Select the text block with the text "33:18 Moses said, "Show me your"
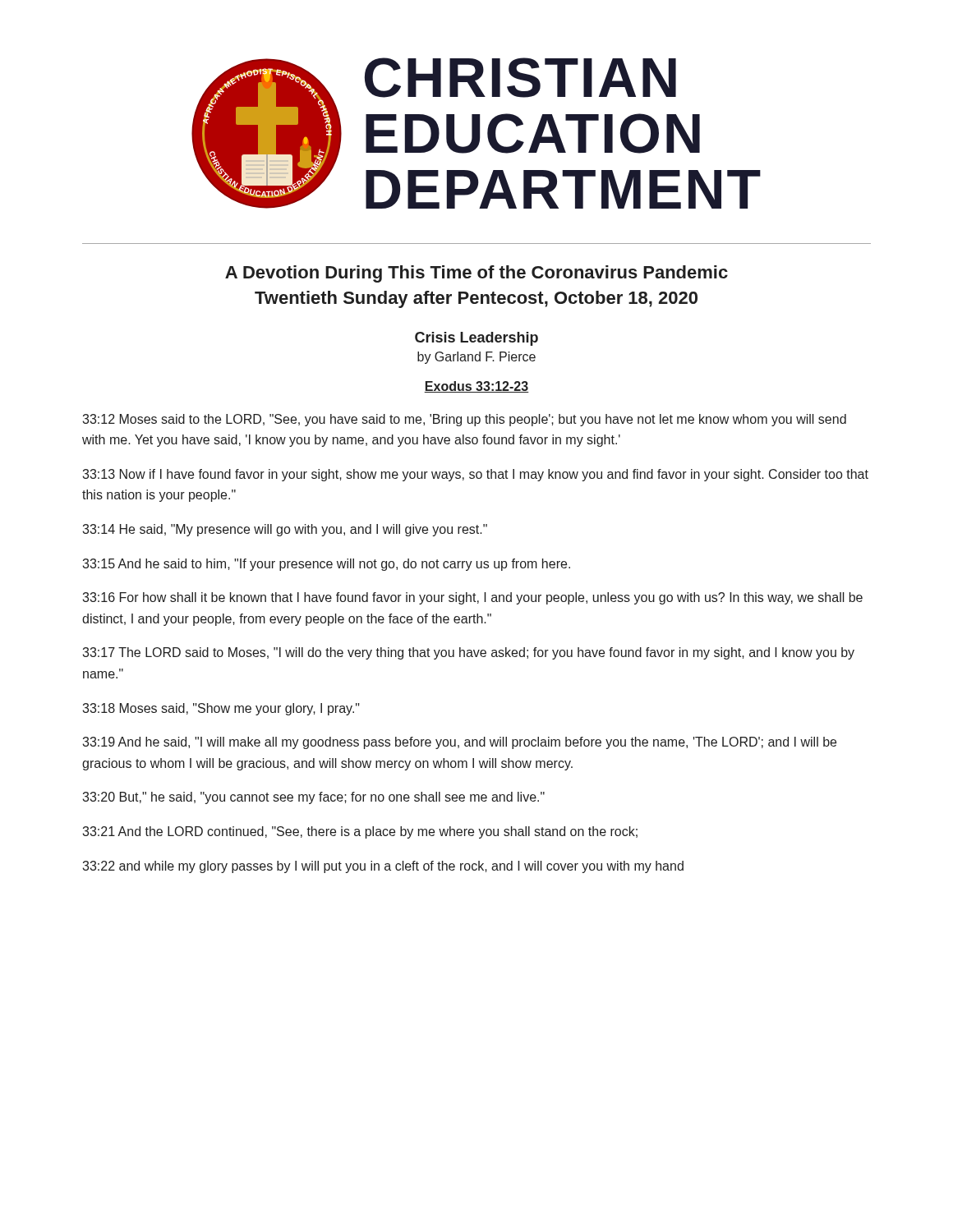 click(x=221, y=708)
